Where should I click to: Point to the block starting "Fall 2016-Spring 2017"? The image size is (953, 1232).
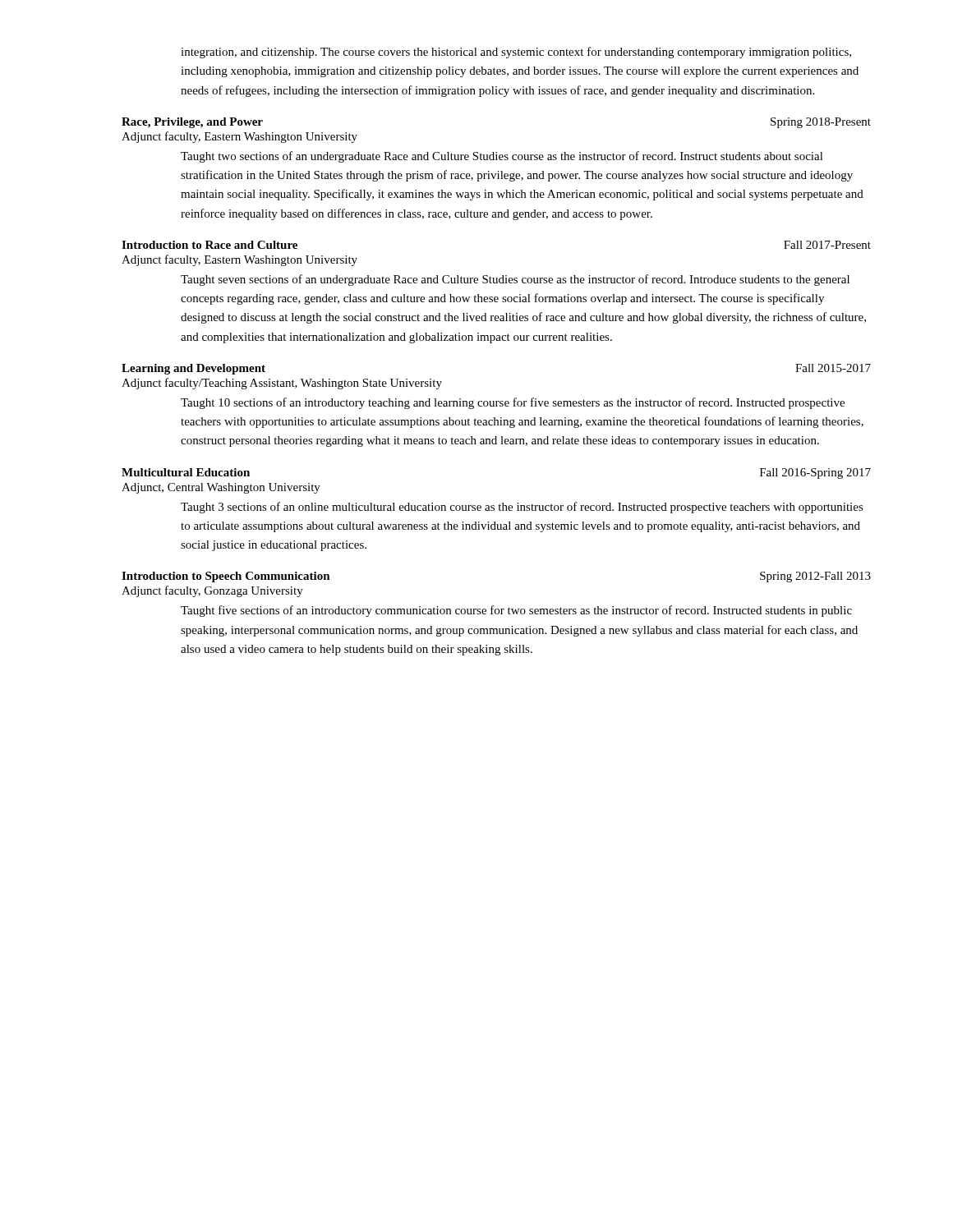815,472
